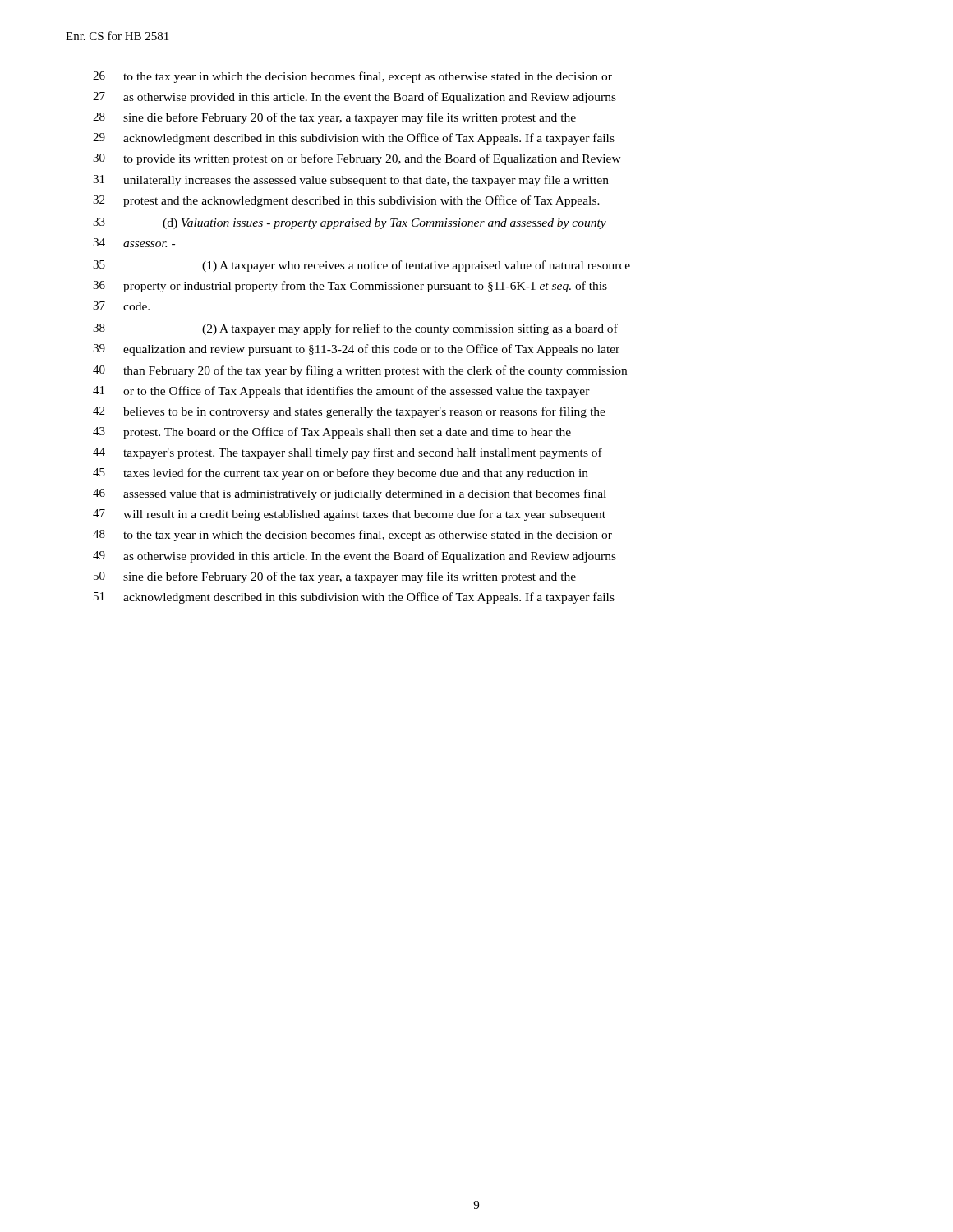Image resolution: width=953 pixels, height=1232 pixels.
Task: Find the text block with the text "39 equalization and"
Action: [476, 349]
